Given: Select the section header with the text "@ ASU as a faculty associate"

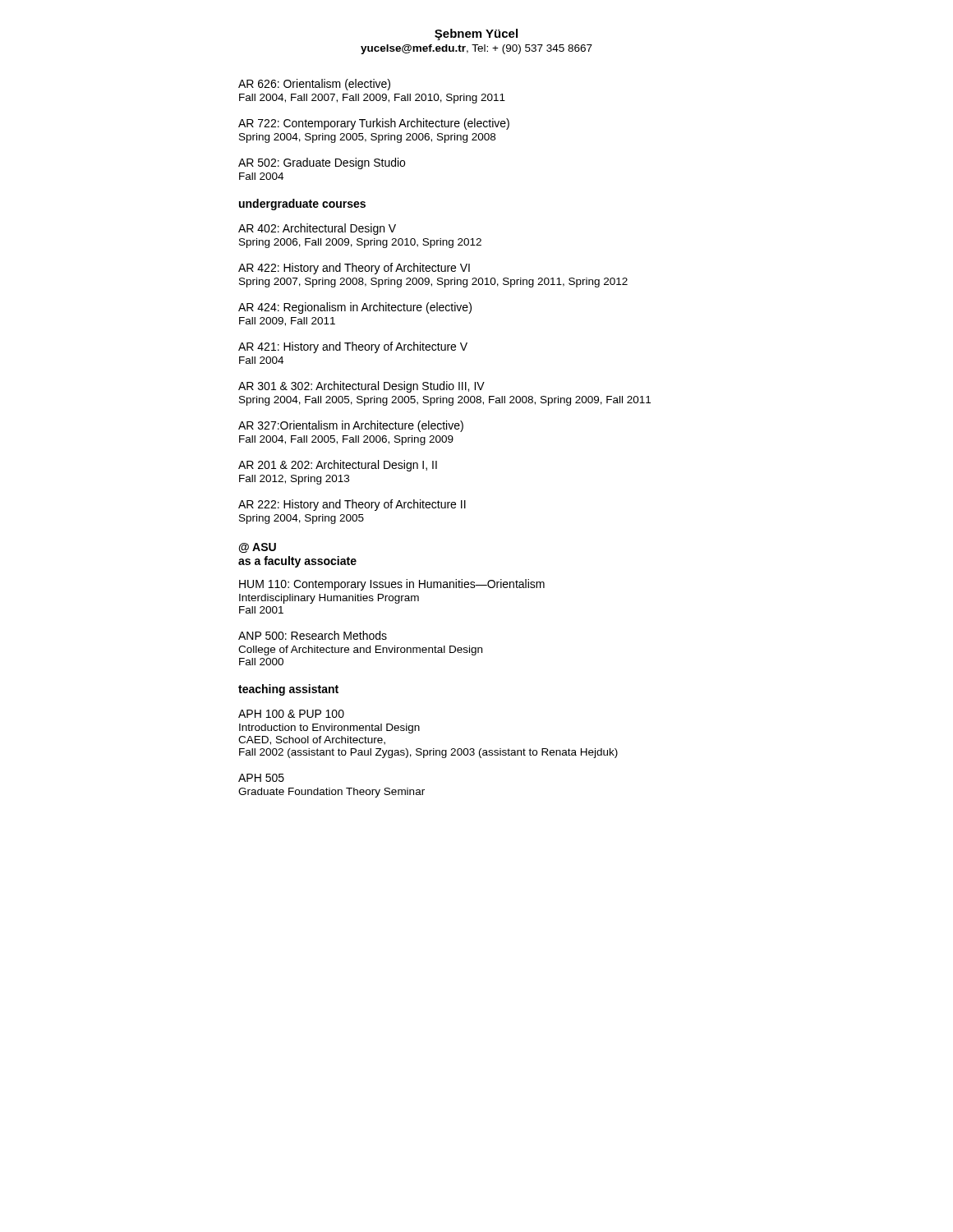Looking at the screenshot, I should (258, 548).
